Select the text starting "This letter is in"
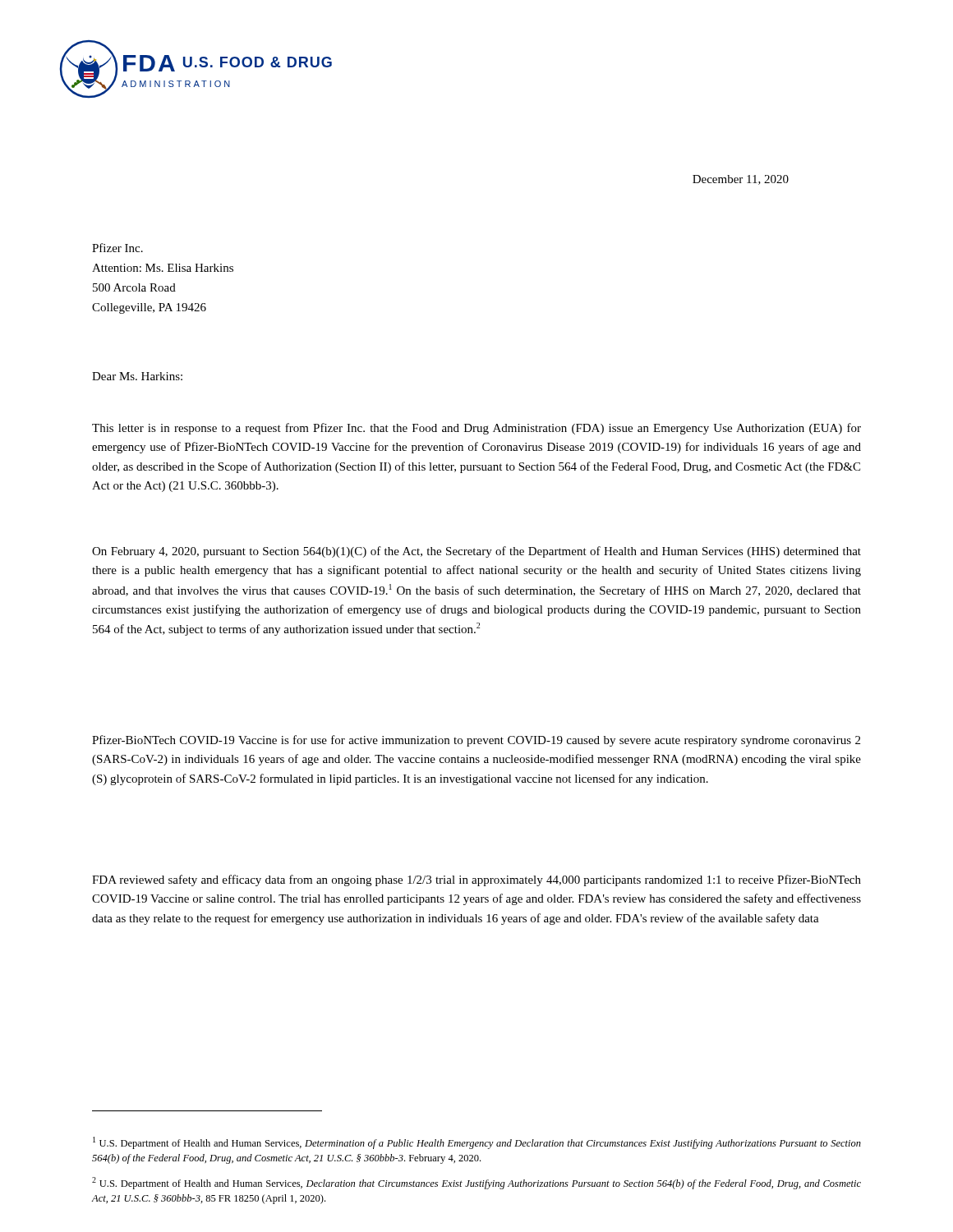Viewport: 953px width, 1232px height. point(476,457)
